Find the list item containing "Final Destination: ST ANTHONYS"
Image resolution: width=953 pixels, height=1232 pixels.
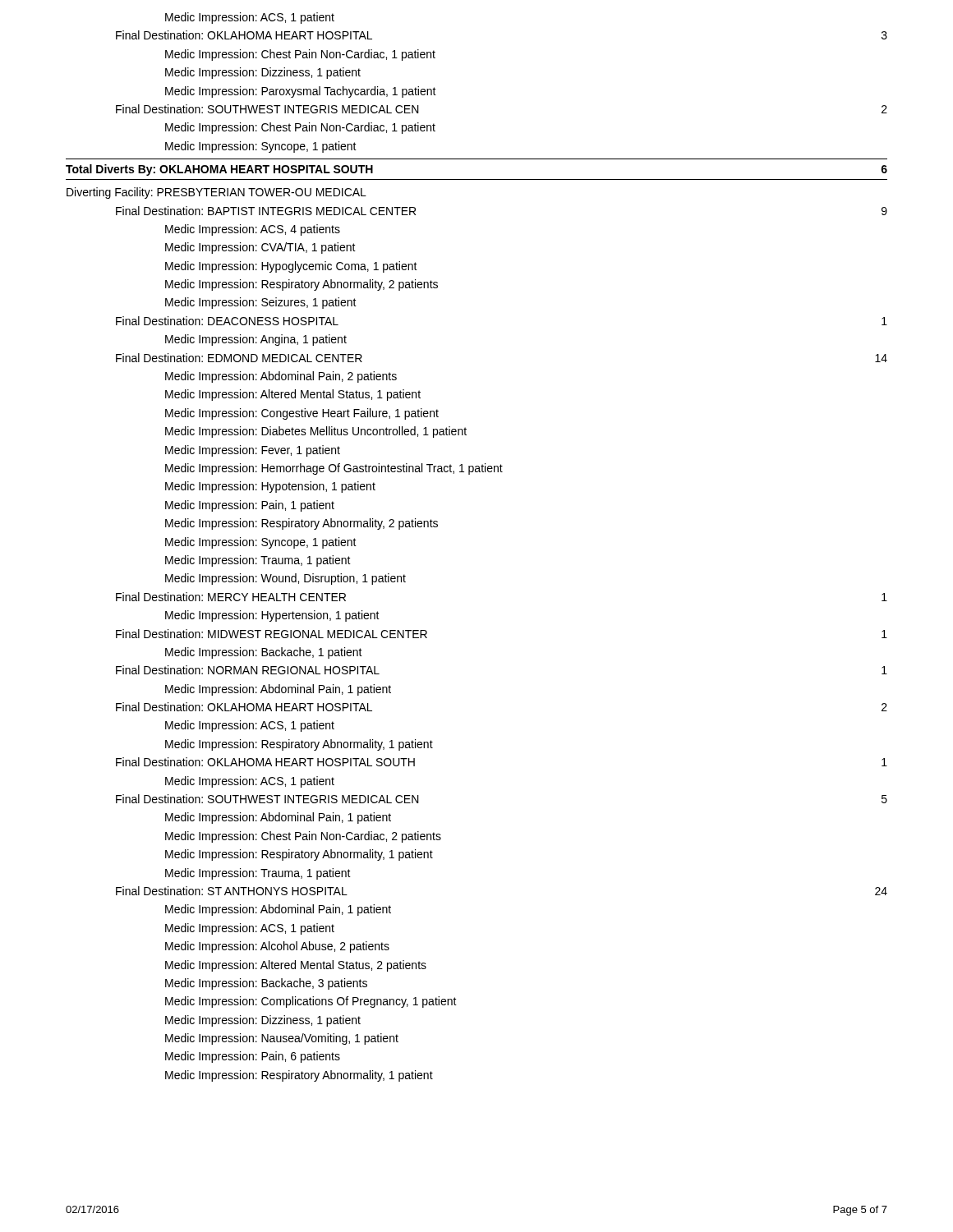227,891
